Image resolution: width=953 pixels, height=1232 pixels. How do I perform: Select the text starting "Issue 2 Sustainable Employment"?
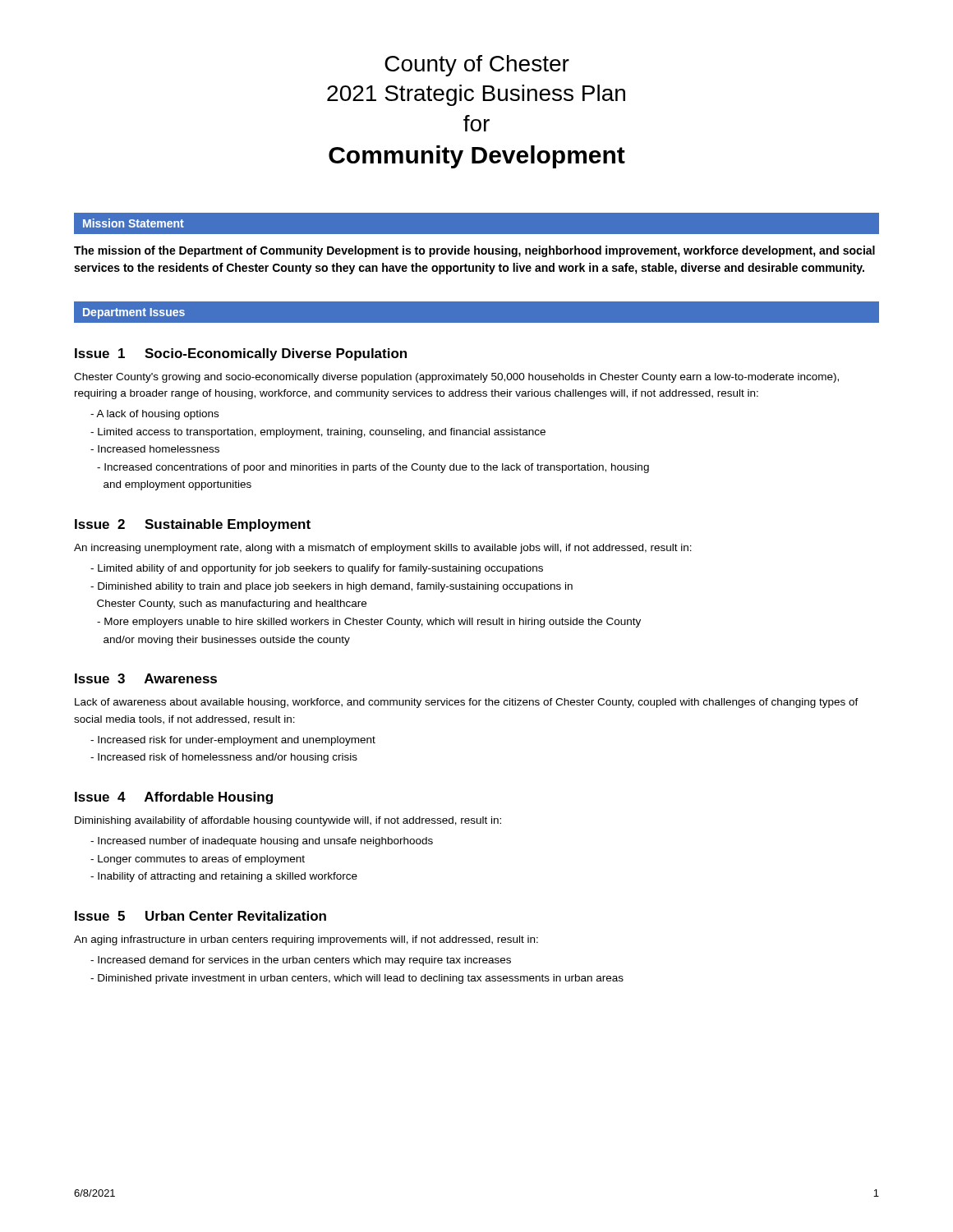192,524
